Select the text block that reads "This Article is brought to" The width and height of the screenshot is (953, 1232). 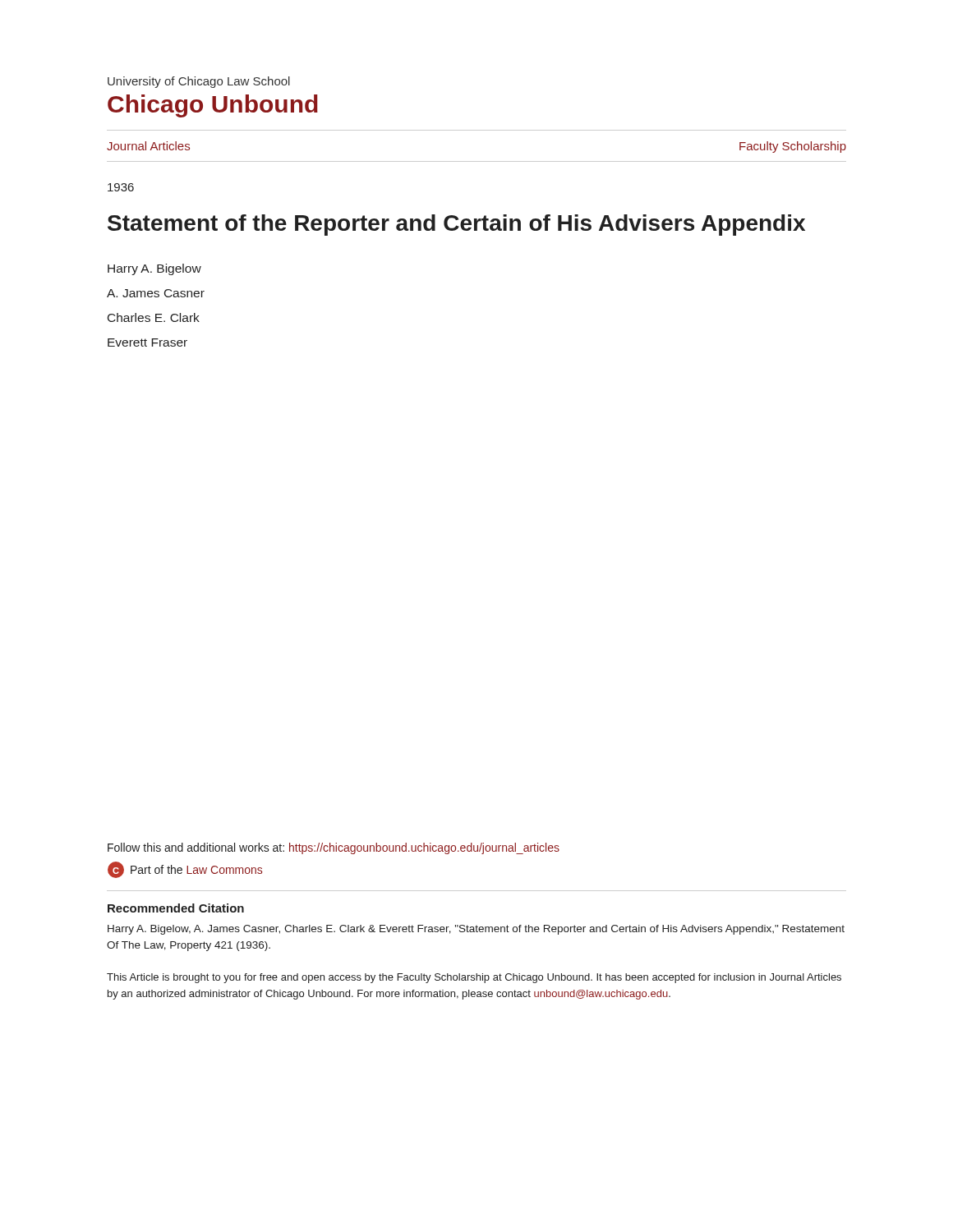(474, 985)
